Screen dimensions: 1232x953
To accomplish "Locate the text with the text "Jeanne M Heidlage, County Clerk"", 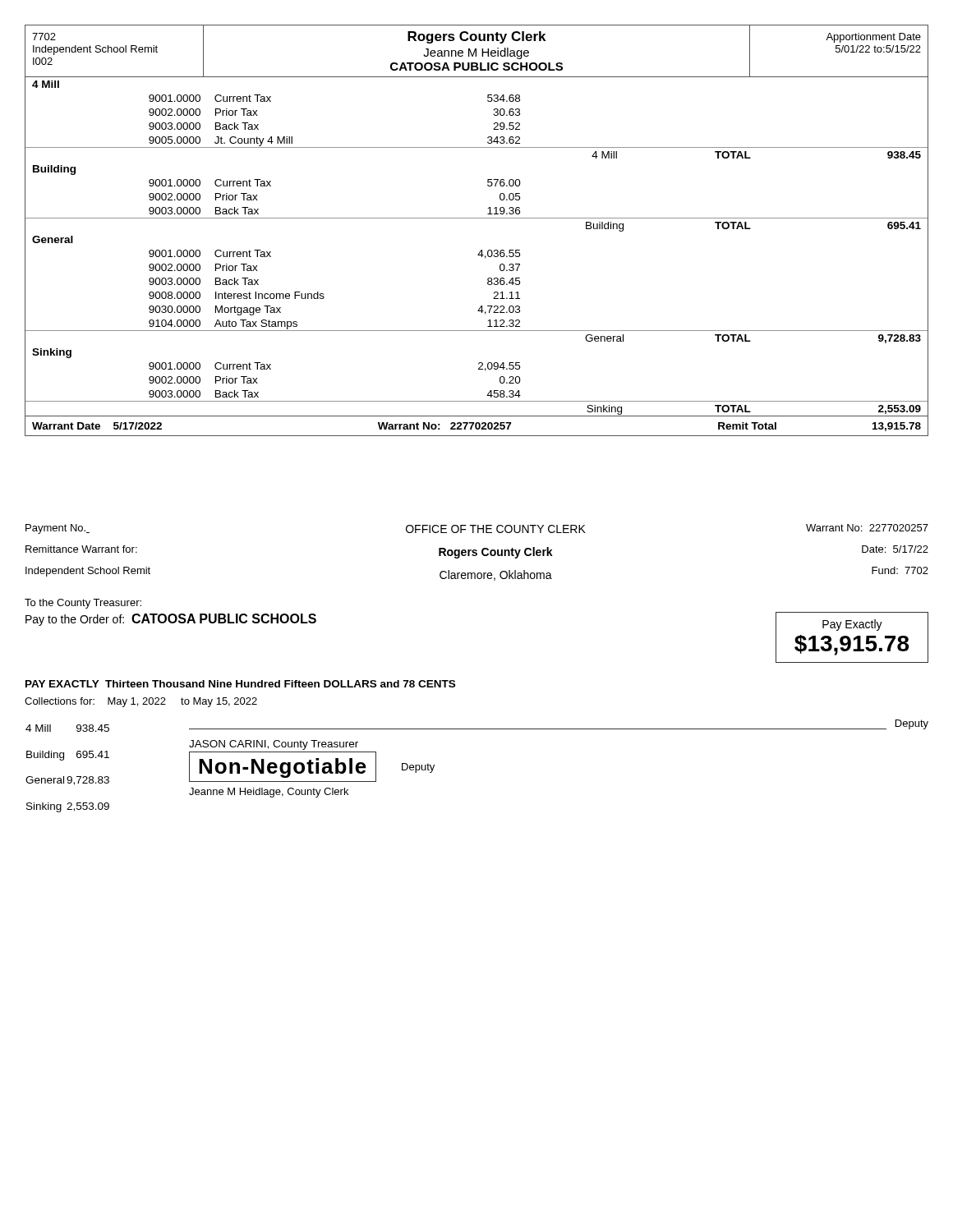I will 269,791.
